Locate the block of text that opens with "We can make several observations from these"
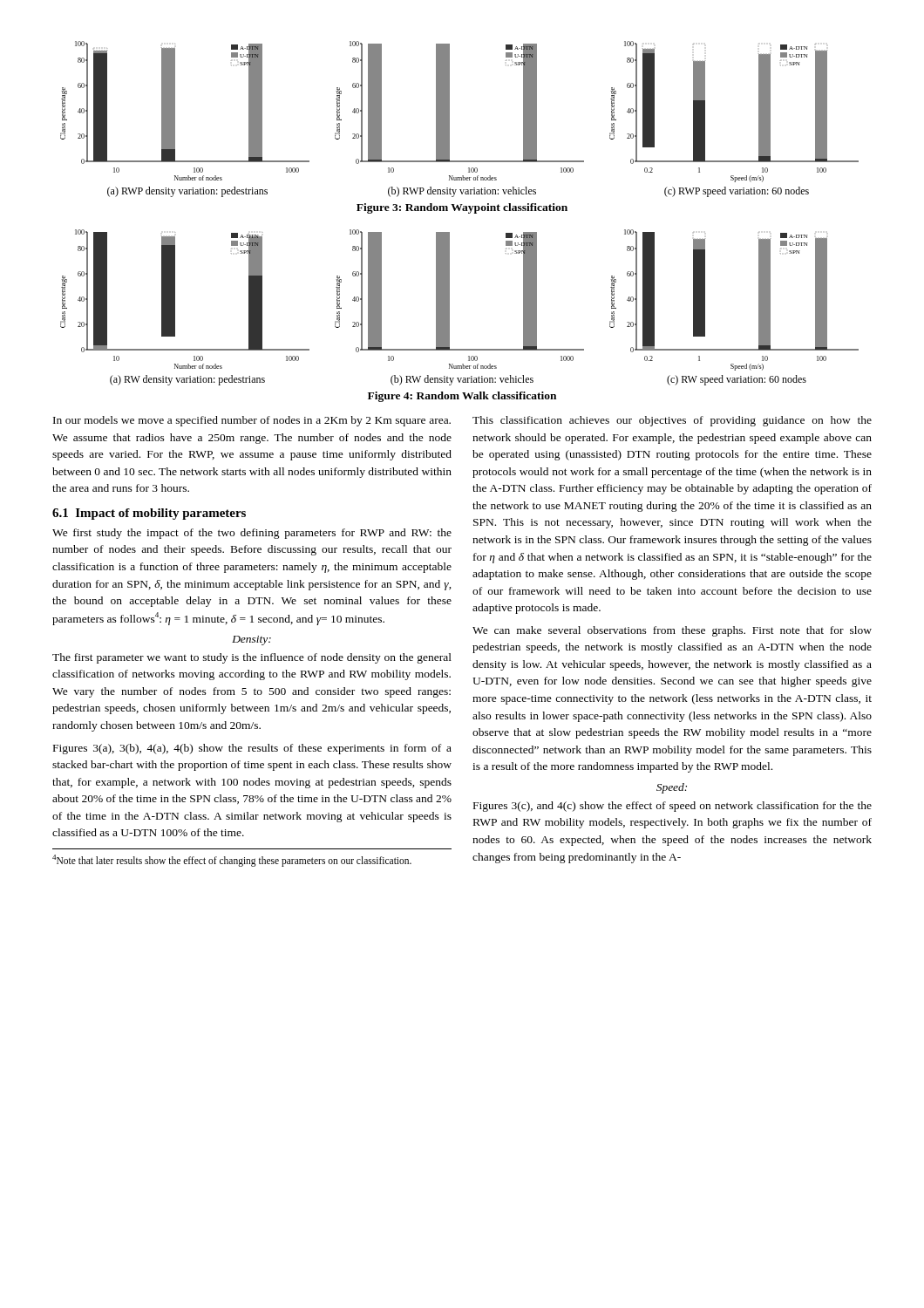The height and width of the screenshot is (1308, 924). 672,698
